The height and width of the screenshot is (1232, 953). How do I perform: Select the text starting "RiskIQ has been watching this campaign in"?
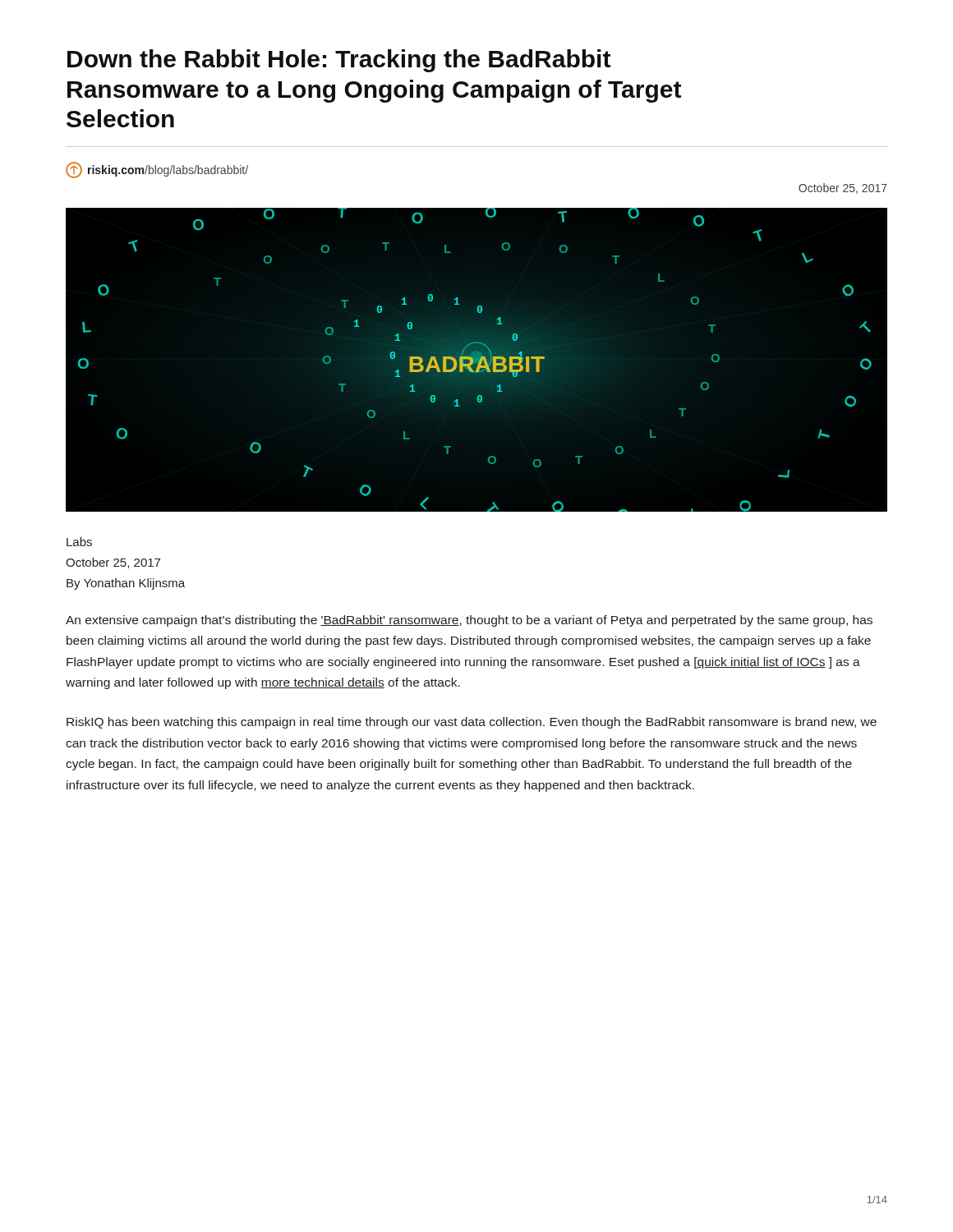(x=471, y=753)
